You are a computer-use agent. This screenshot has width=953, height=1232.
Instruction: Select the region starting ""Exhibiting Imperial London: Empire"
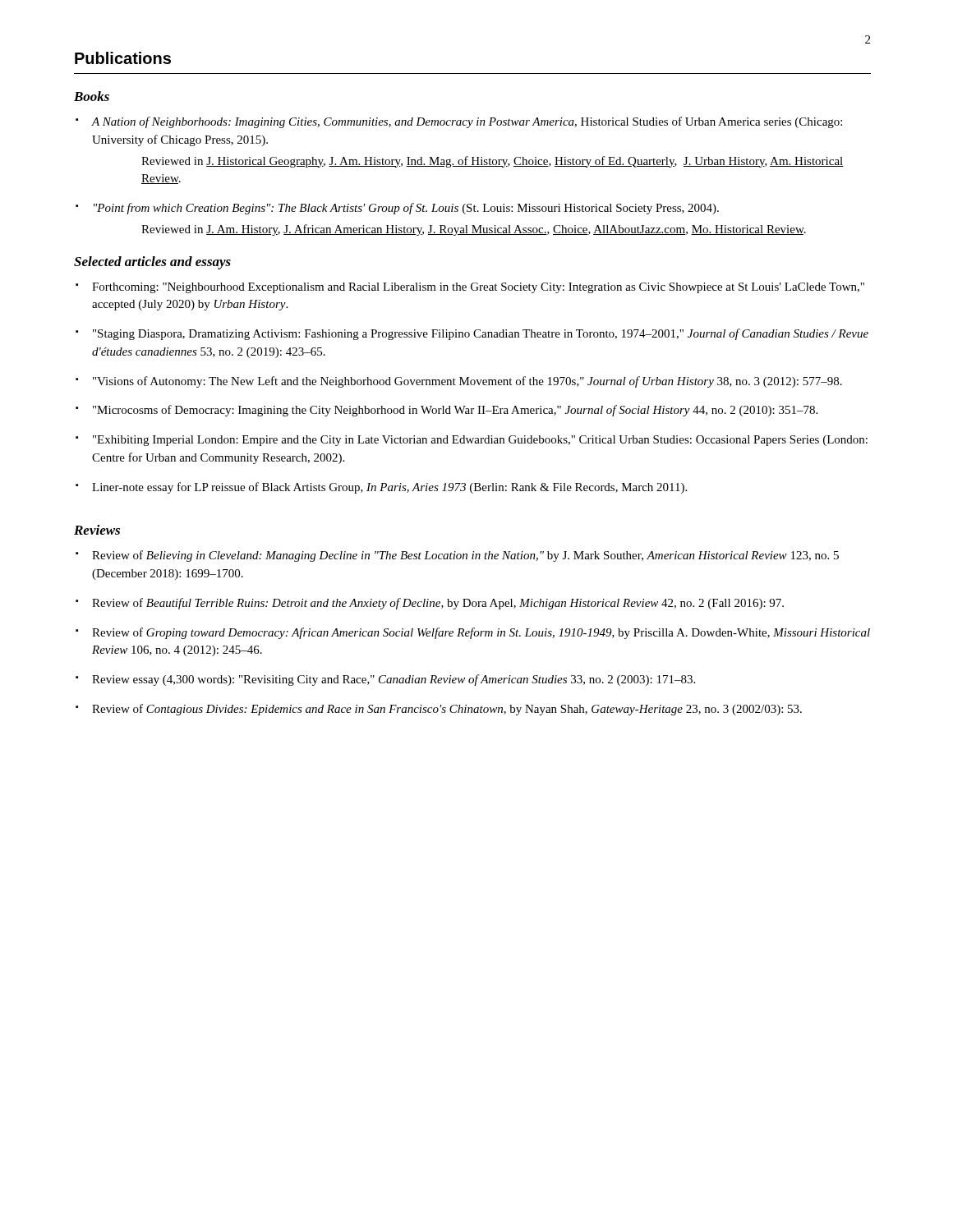tap(480, 448)
